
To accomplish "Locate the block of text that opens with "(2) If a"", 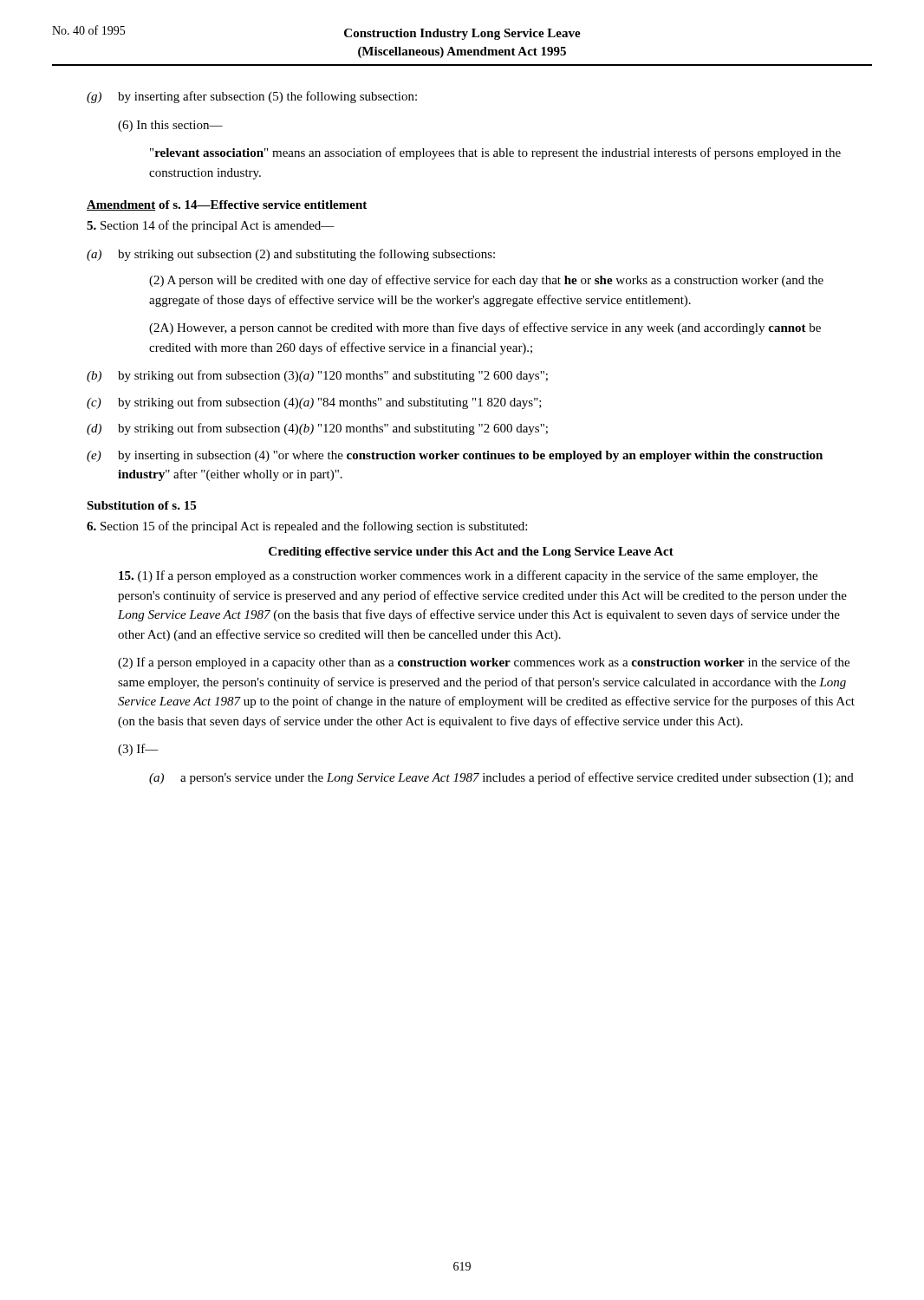I will pyautogui.click(x=486, y=691).
